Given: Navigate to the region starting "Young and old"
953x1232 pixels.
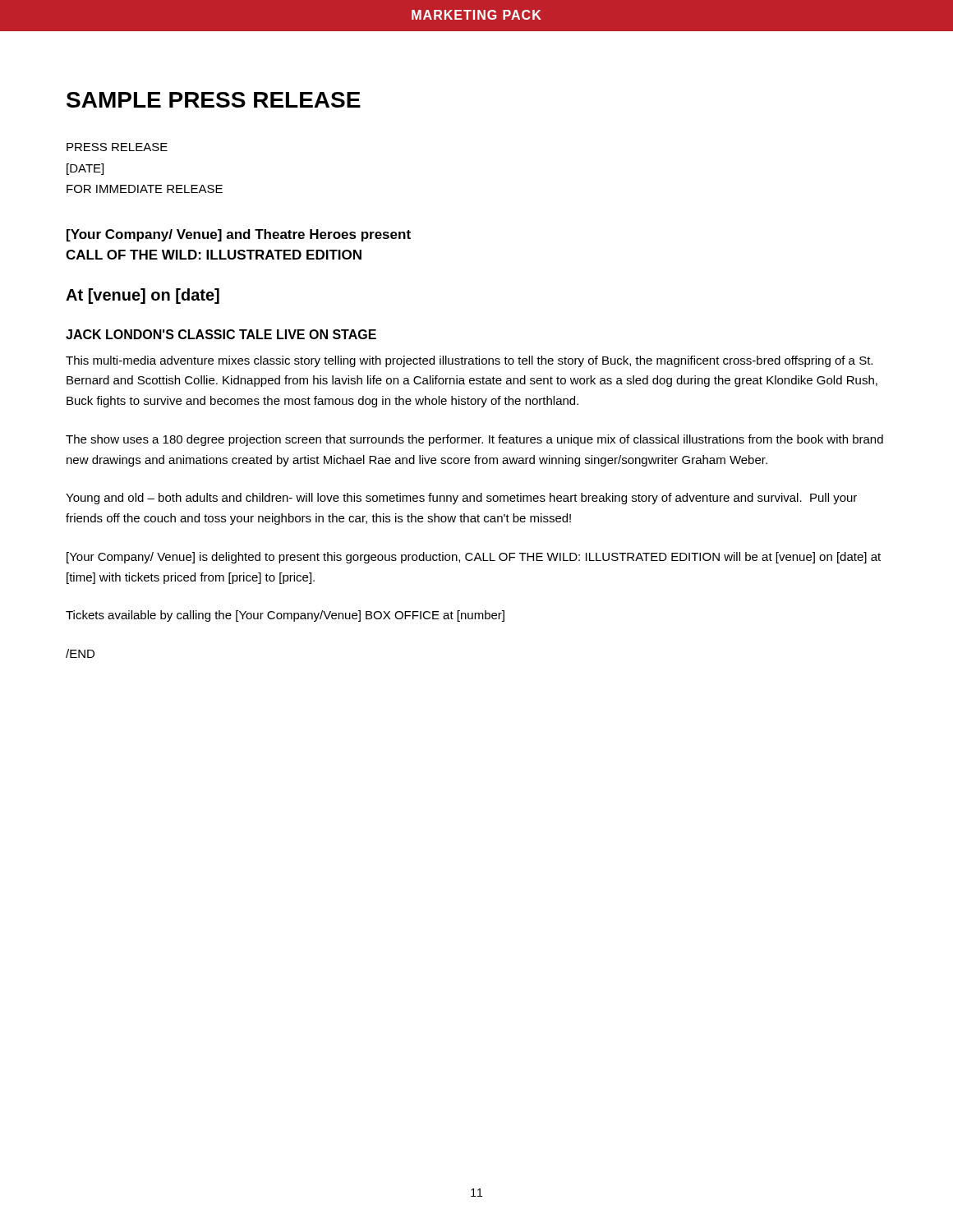Looking at the screenshot, I should pos(461,508).
